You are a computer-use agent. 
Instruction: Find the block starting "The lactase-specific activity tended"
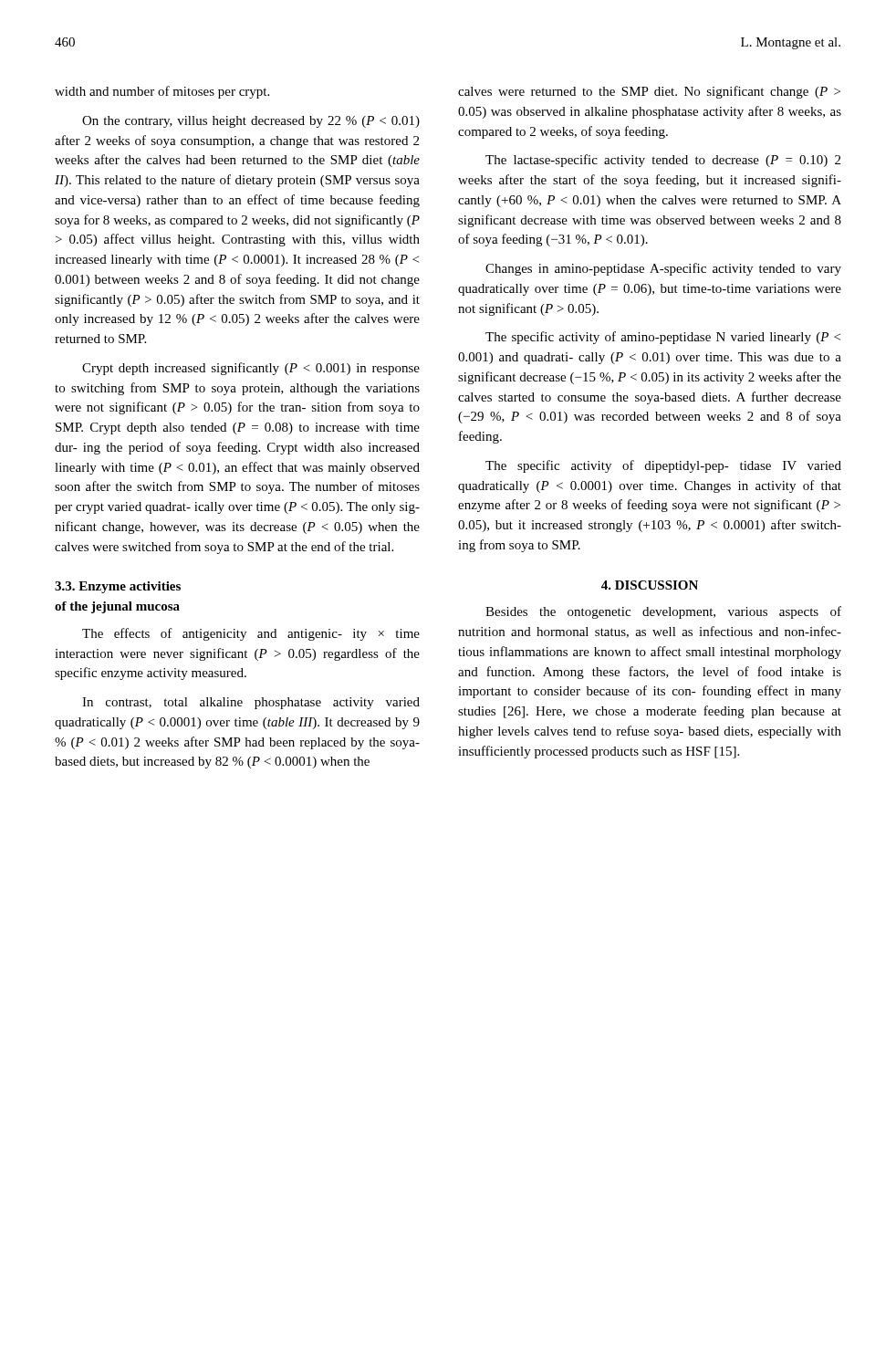coord(650,200)
